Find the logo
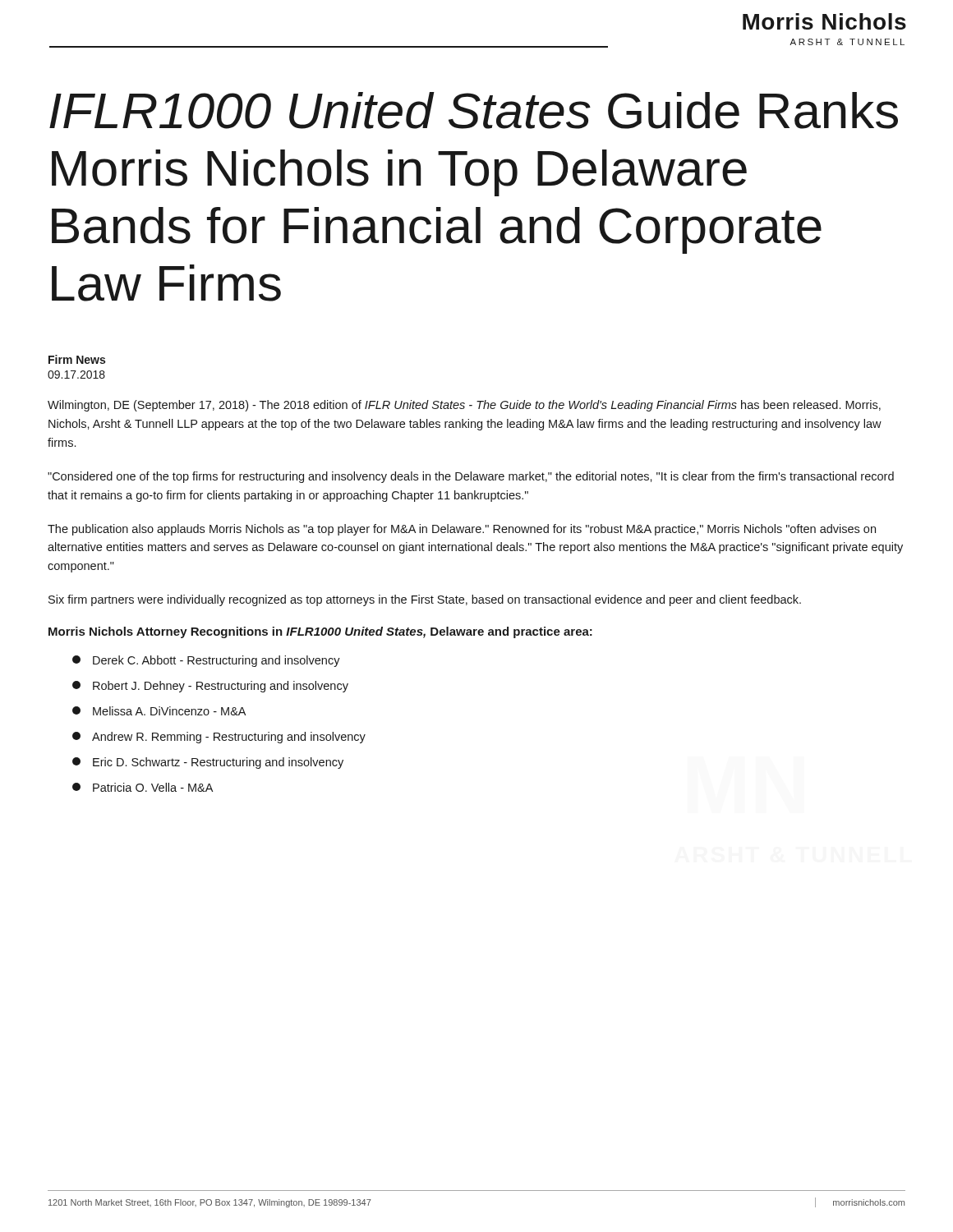This screenshot has width=953, height=1232. (x=789, y=831)
